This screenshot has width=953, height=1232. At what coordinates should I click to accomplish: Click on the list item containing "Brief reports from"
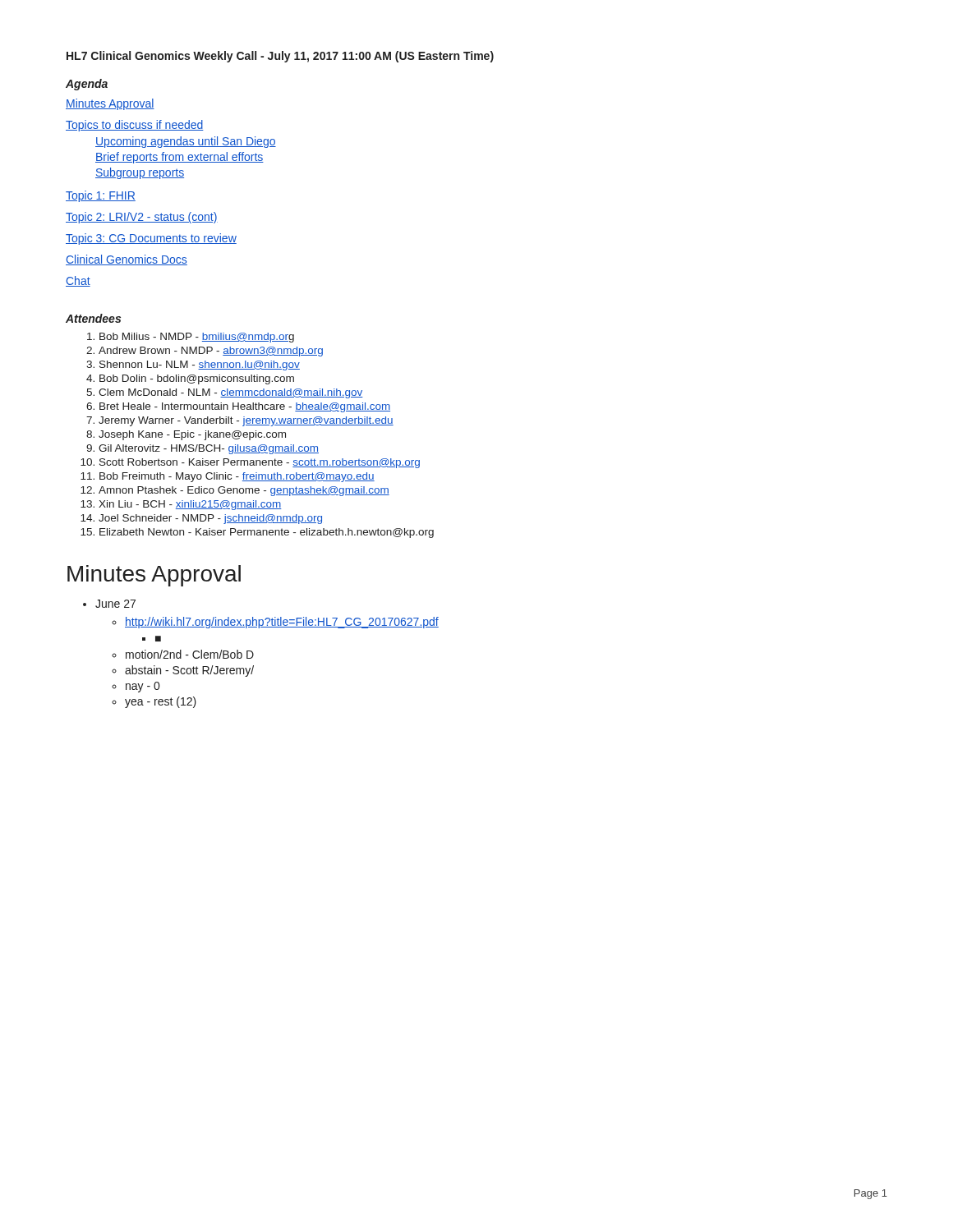180,158
